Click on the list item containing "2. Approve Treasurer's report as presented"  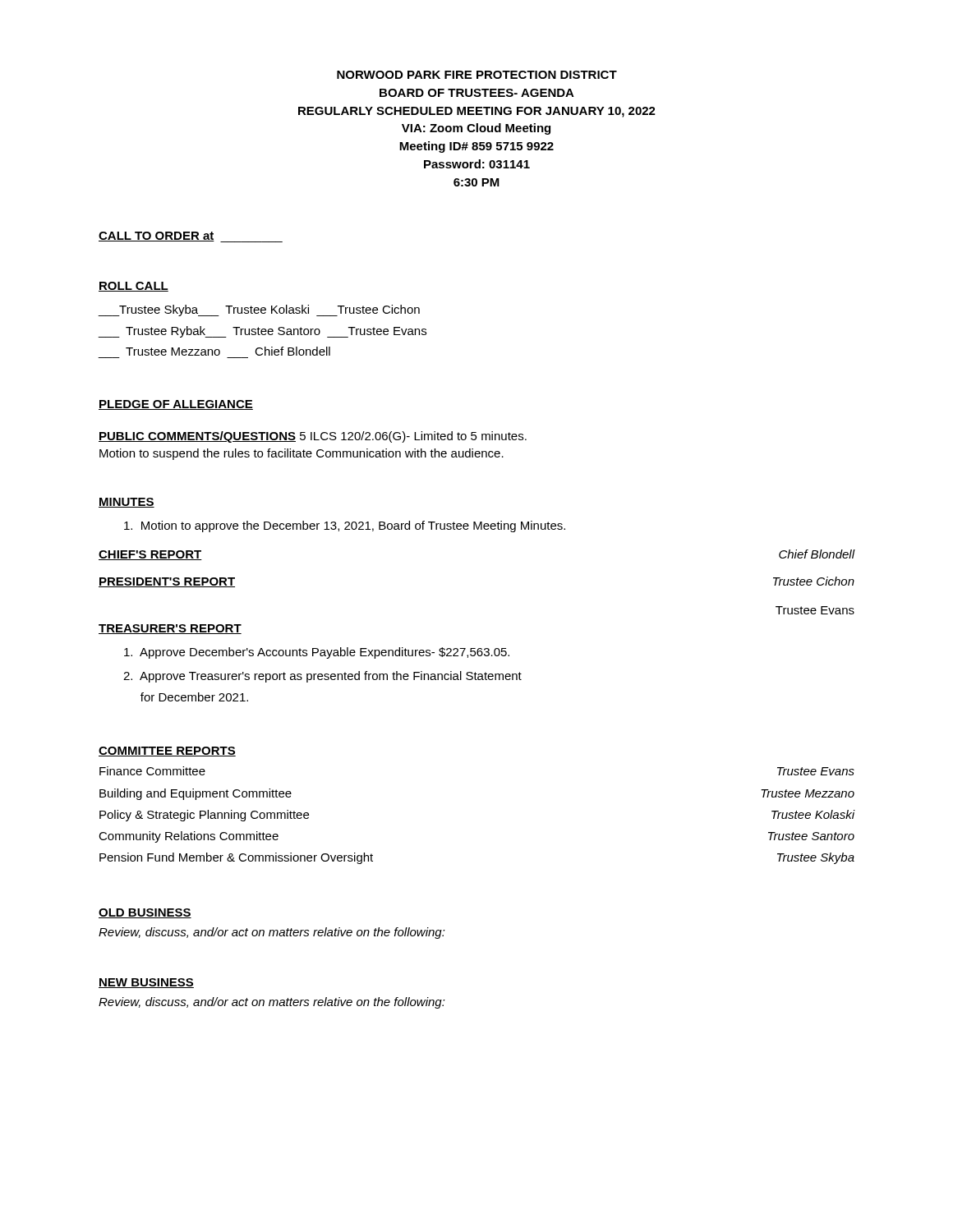(322, 686)
